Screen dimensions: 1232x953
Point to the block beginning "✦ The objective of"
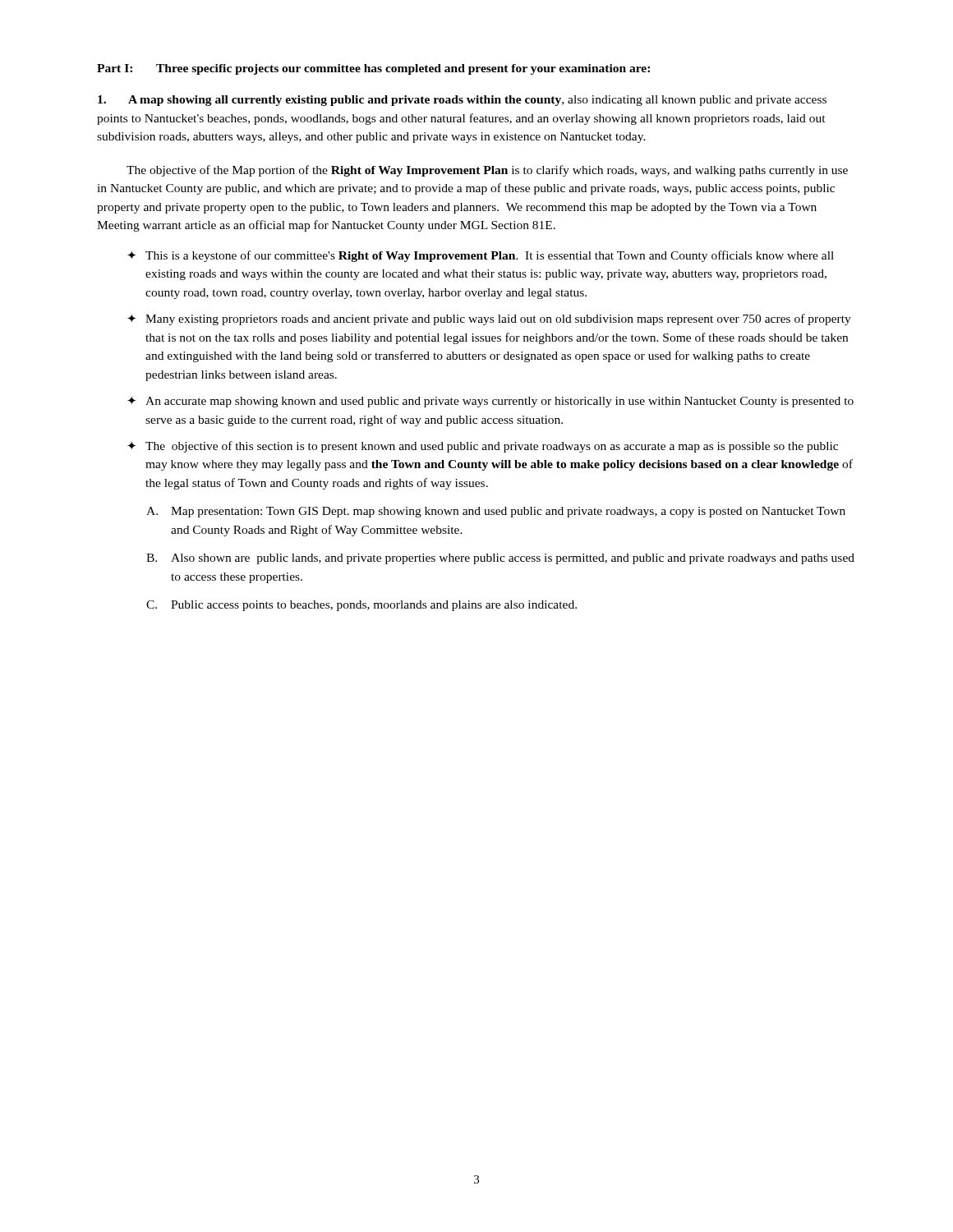coord(491,465)
